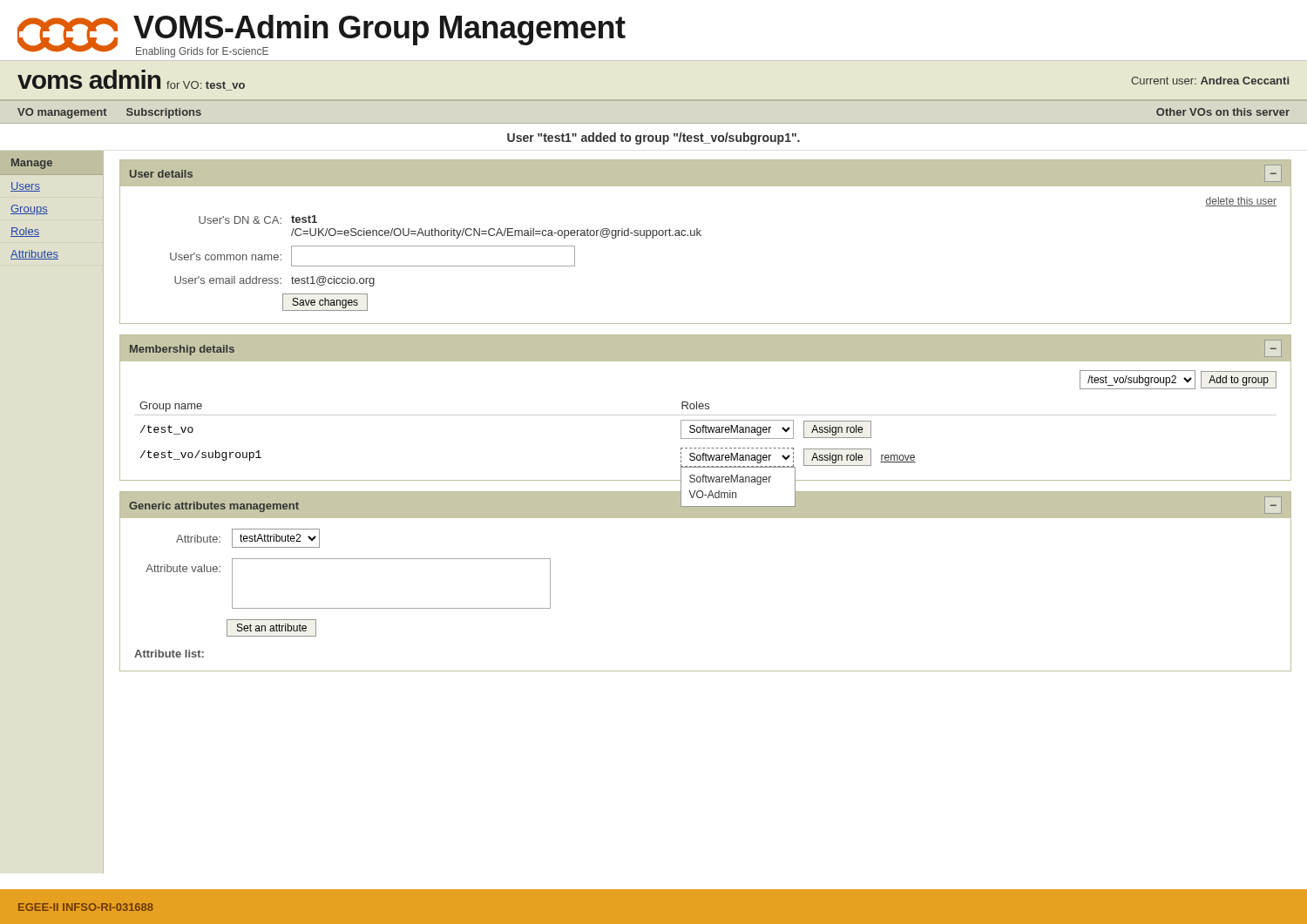
Task: Locate a table
Action: pyautogui.click(x=705, y=434)
